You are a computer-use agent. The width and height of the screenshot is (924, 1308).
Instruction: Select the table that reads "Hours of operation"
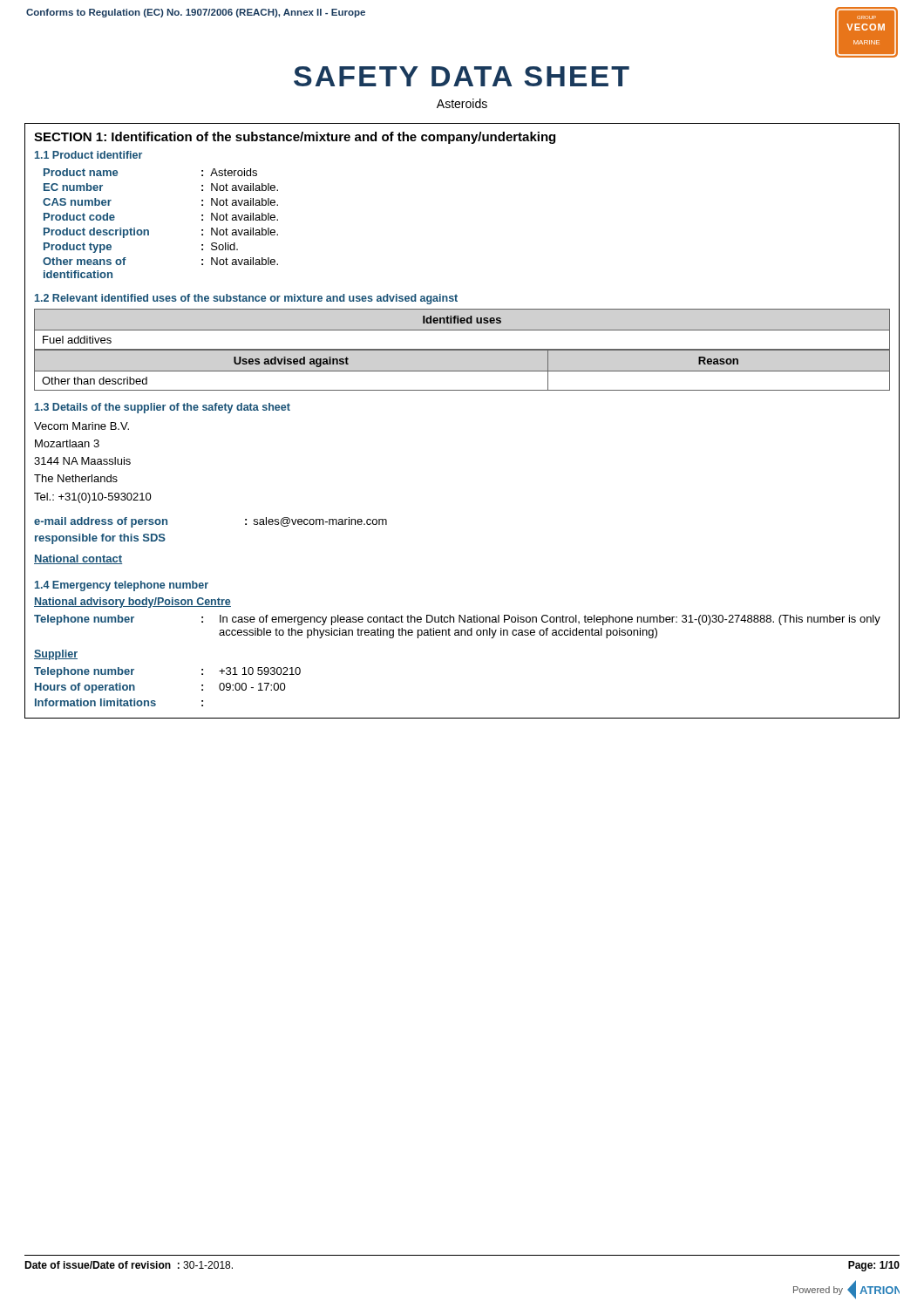(462, 687)
